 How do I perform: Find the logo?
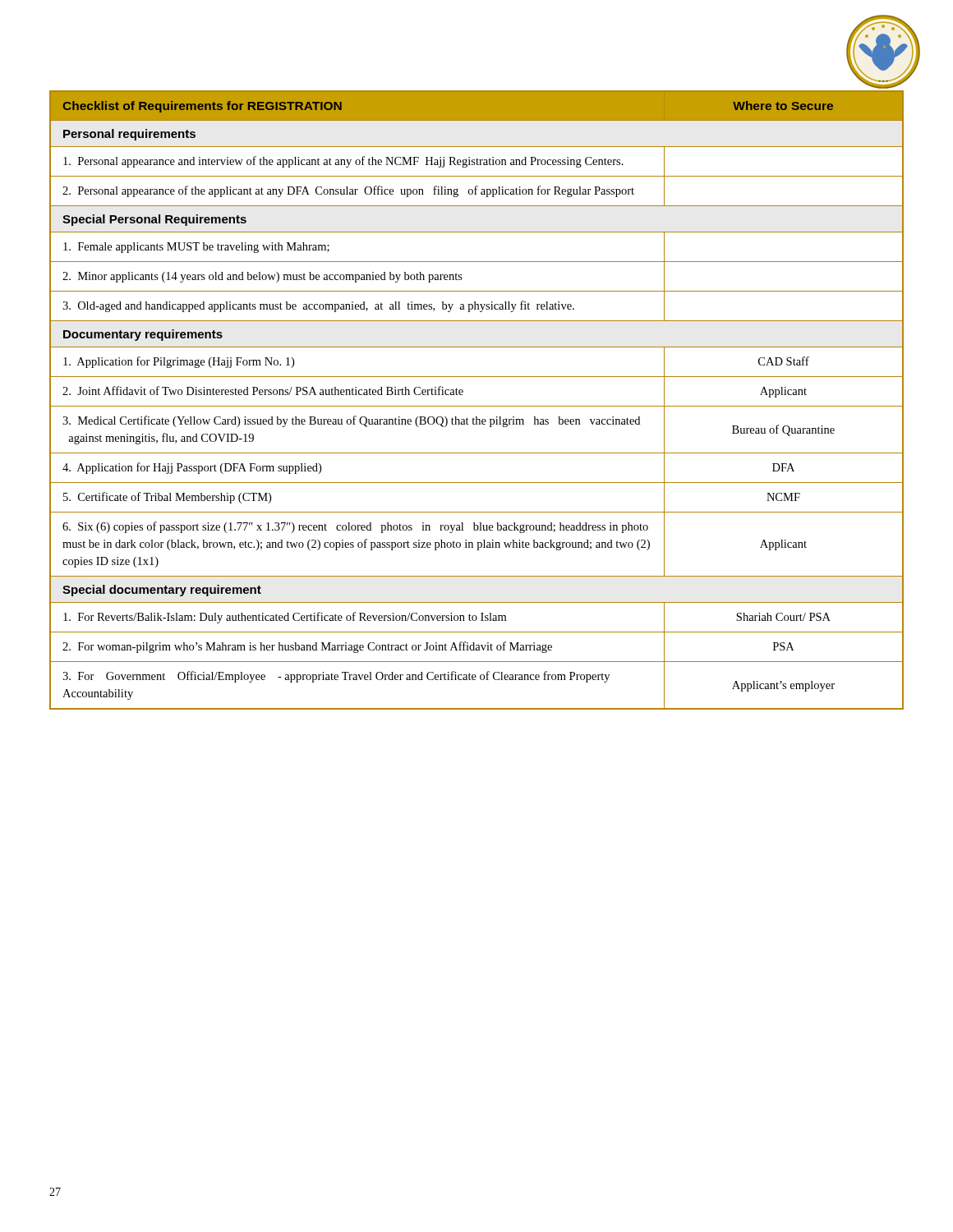tap(883, 52)
